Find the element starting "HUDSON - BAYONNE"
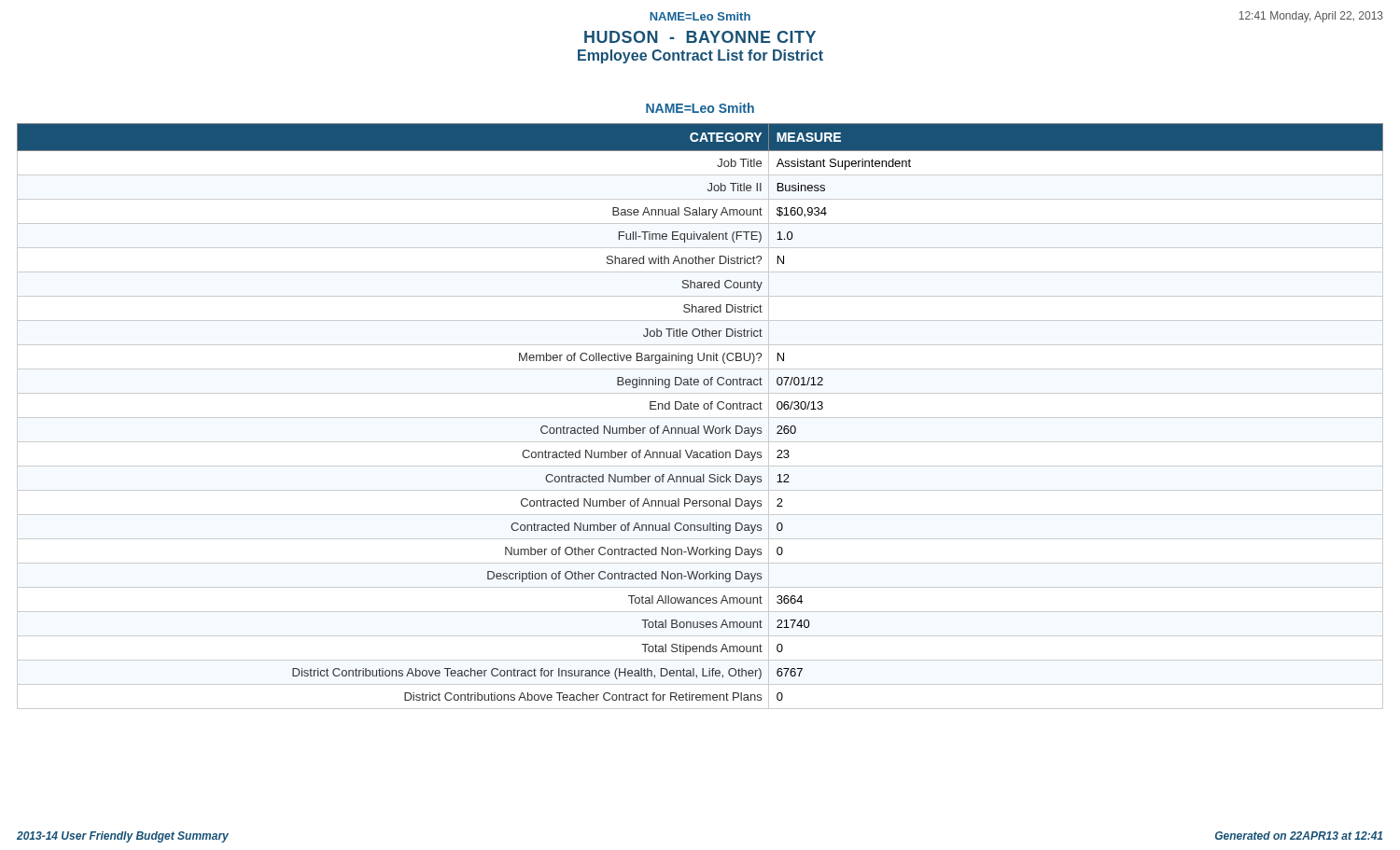The height and width of the screenshot is (850, 1400). (700, 46)
